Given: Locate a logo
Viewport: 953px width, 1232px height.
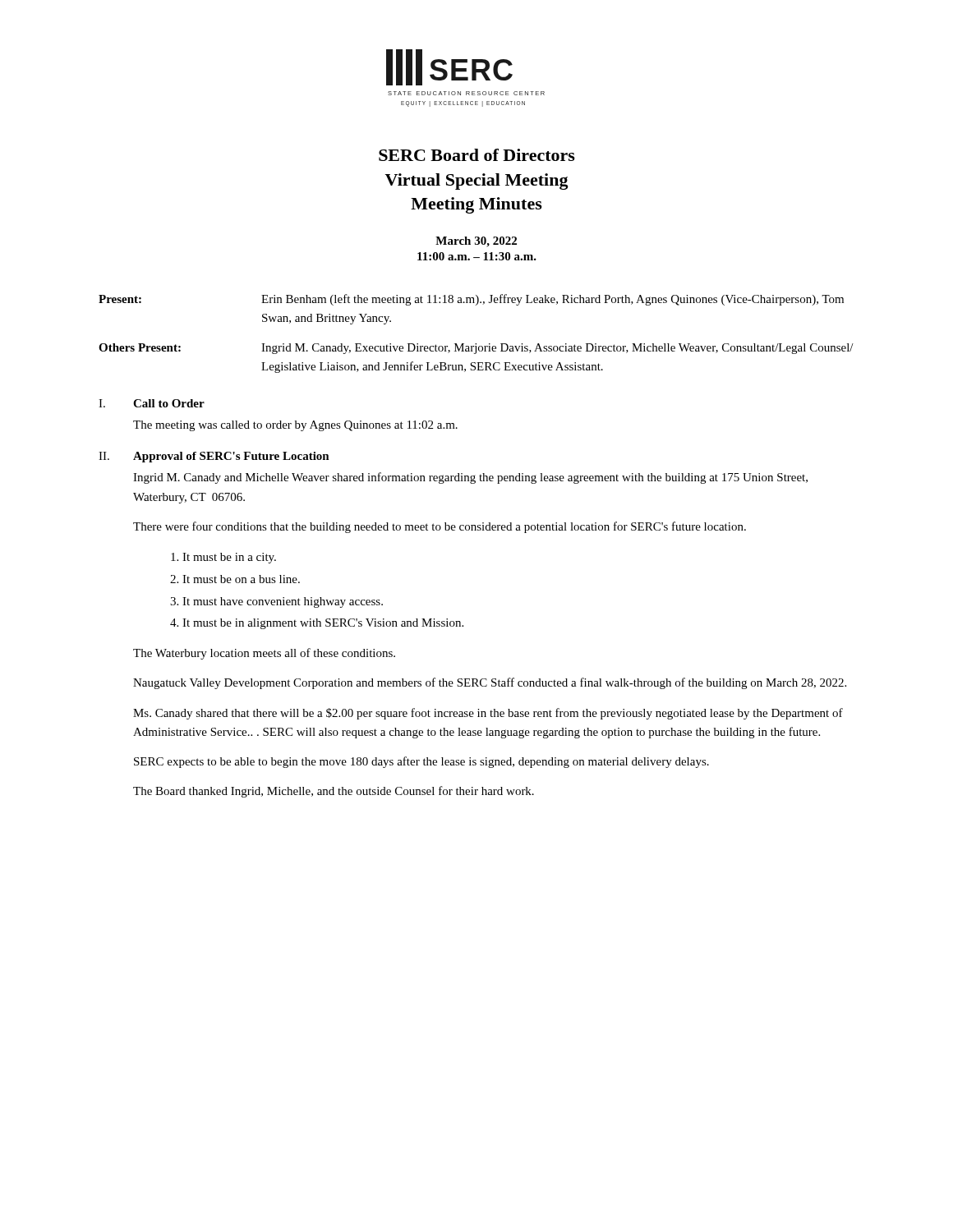Looking at the screenshot, I should click(476, 84).
